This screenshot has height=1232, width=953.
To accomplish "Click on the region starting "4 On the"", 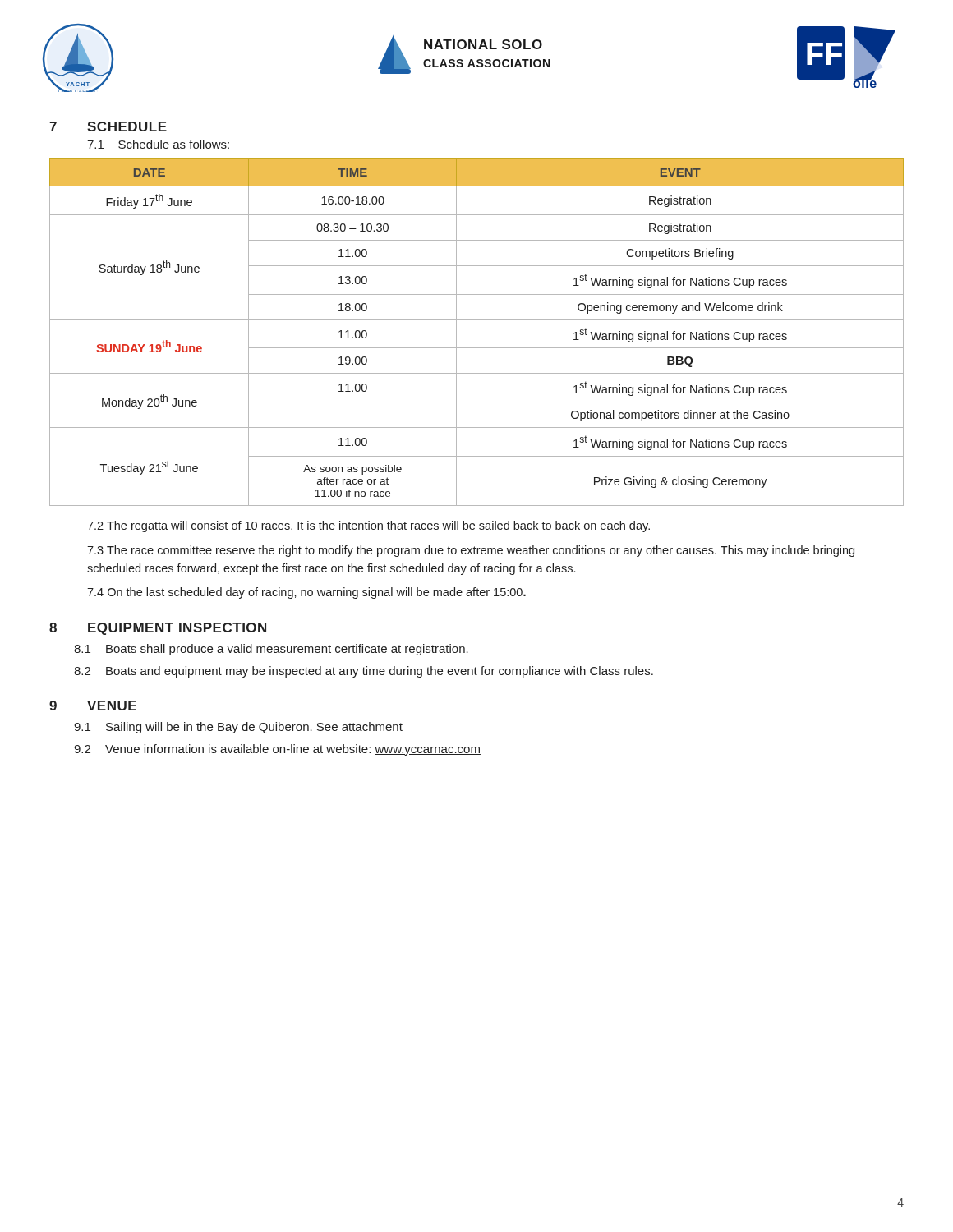I will pos(307,593).
